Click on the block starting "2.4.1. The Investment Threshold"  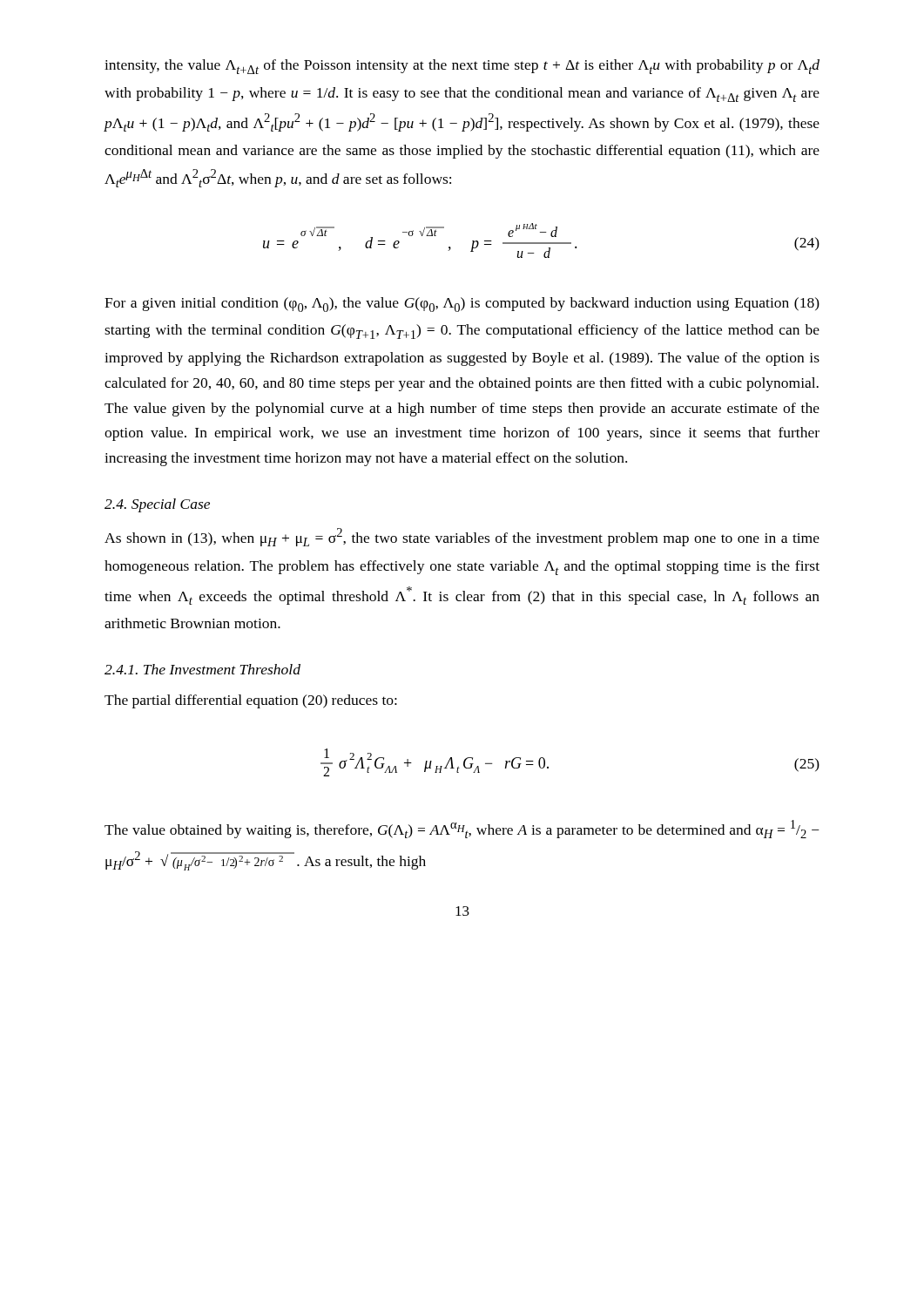[x=202, y=670]
